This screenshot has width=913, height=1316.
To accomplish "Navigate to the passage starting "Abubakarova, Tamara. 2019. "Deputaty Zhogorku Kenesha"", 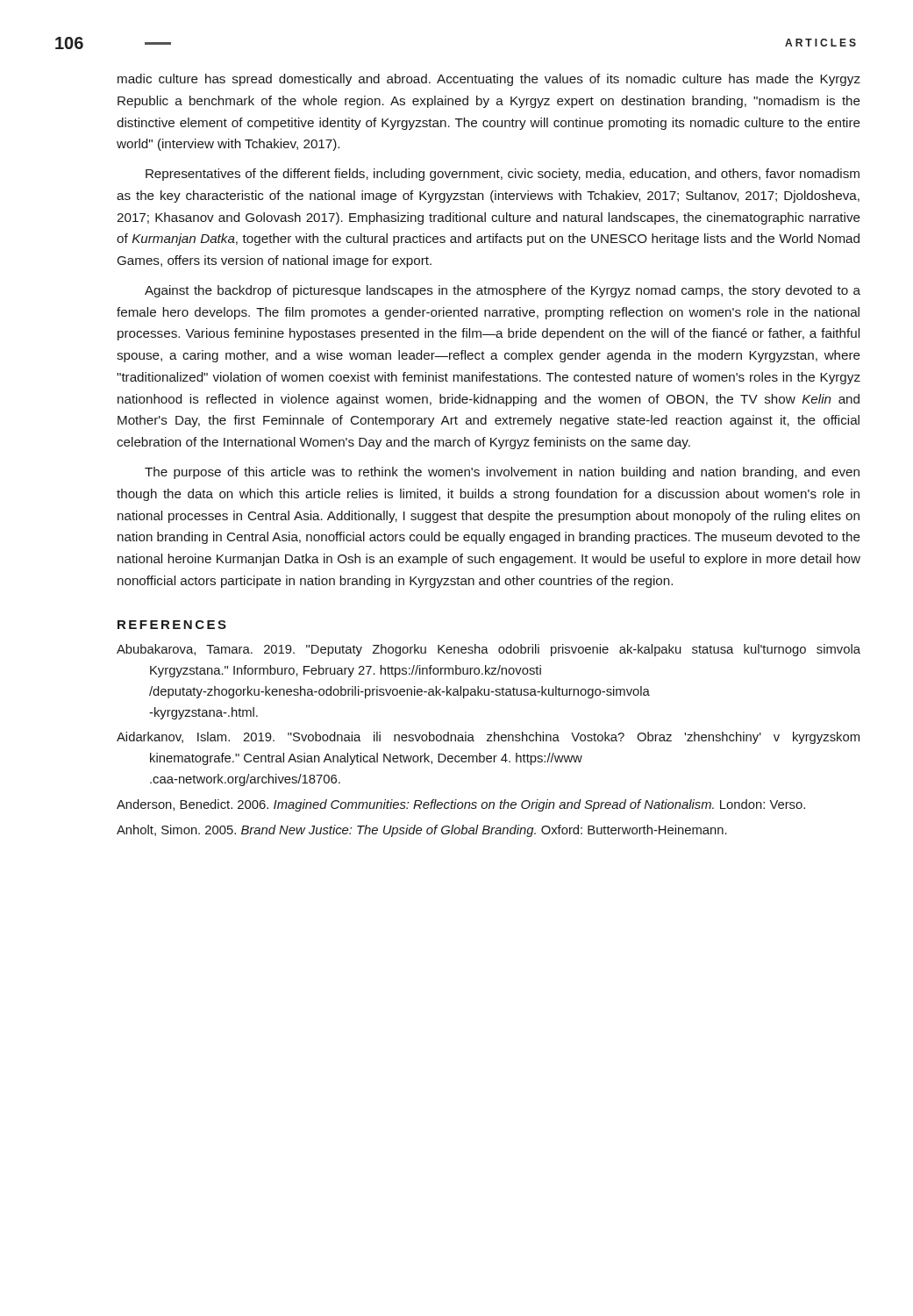I will click(x=489, y=680).
